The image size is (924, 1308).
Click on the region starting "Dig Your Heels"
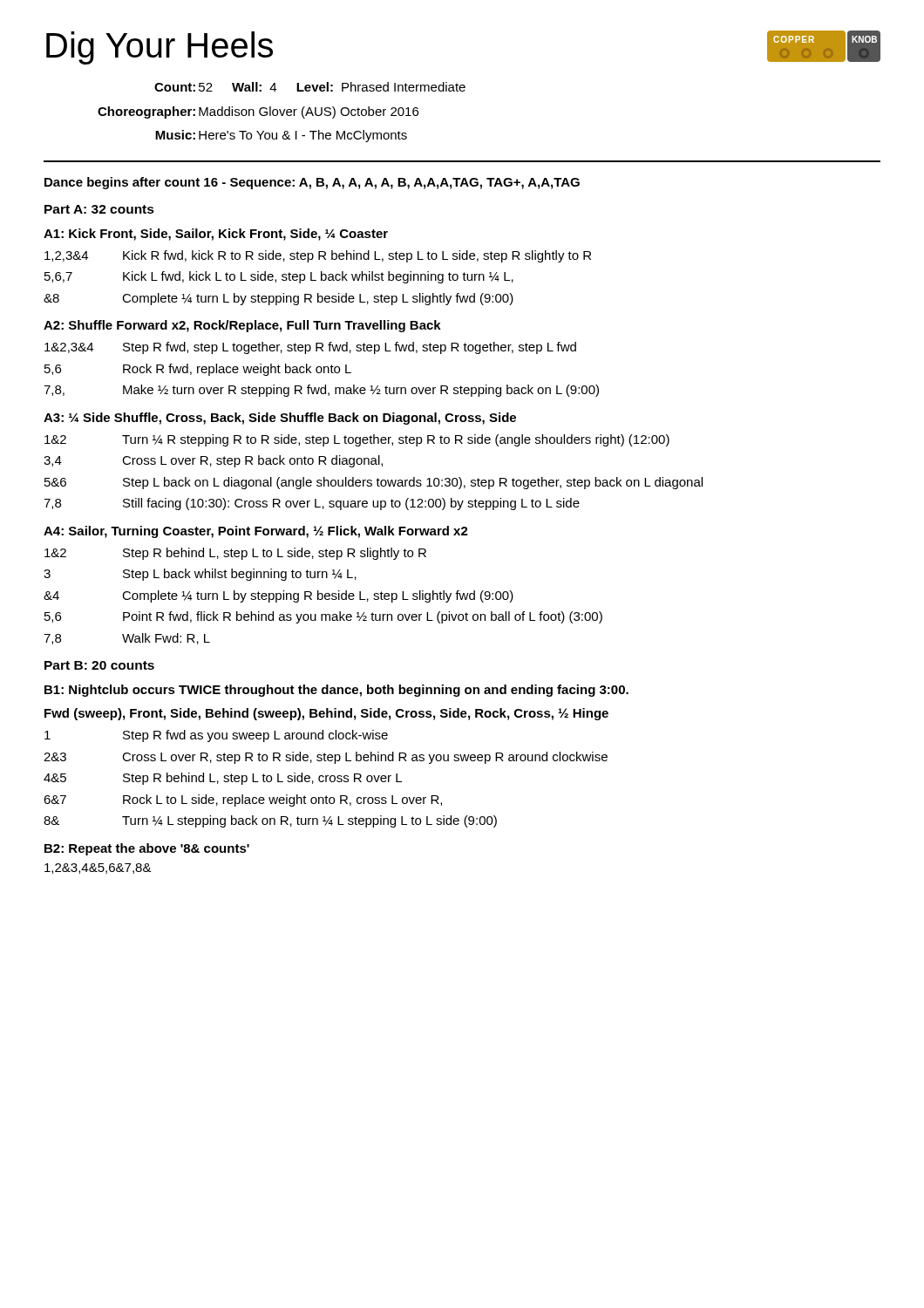point(159,45)
